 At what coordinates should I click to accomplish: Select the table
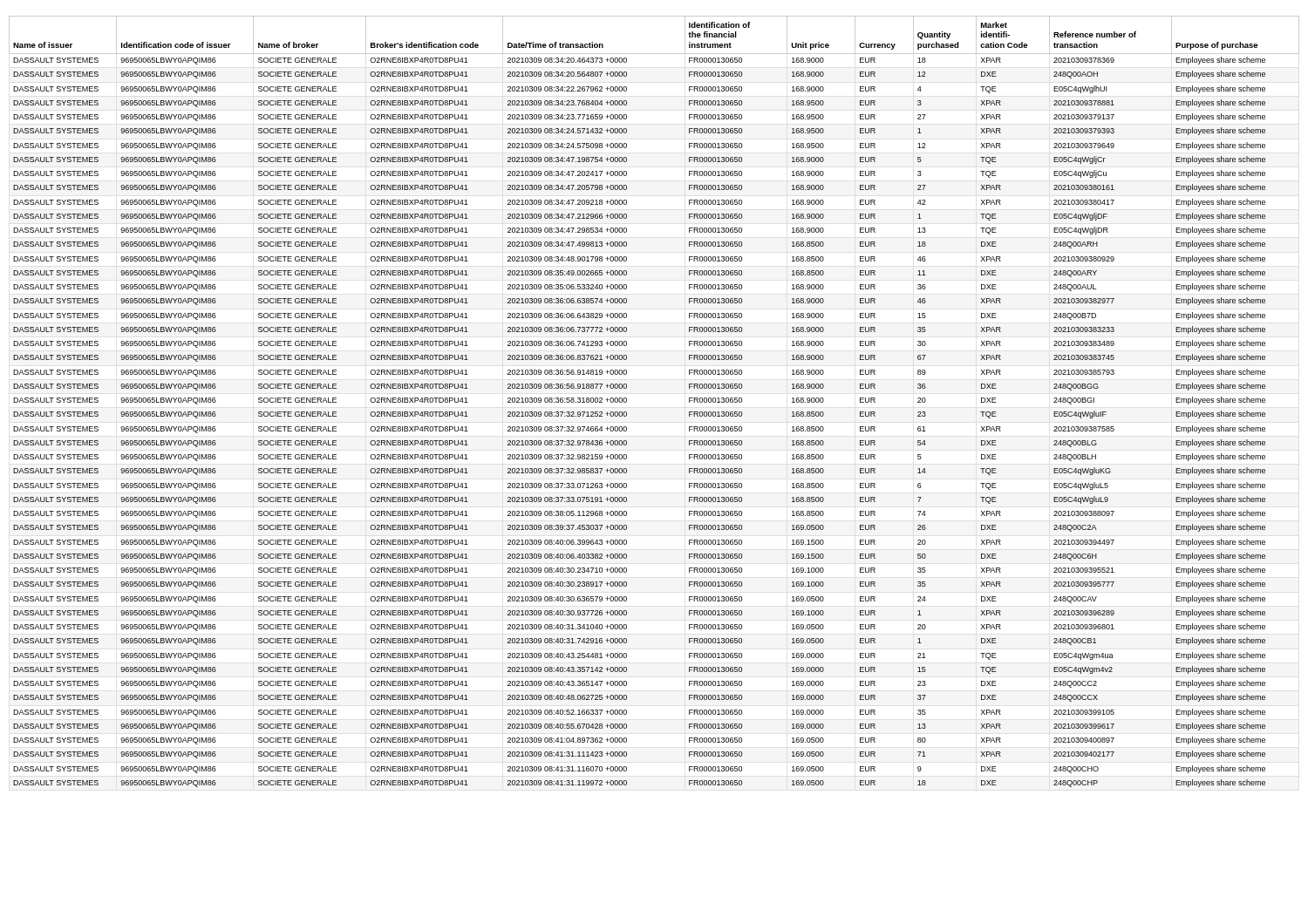coord(654,403)
